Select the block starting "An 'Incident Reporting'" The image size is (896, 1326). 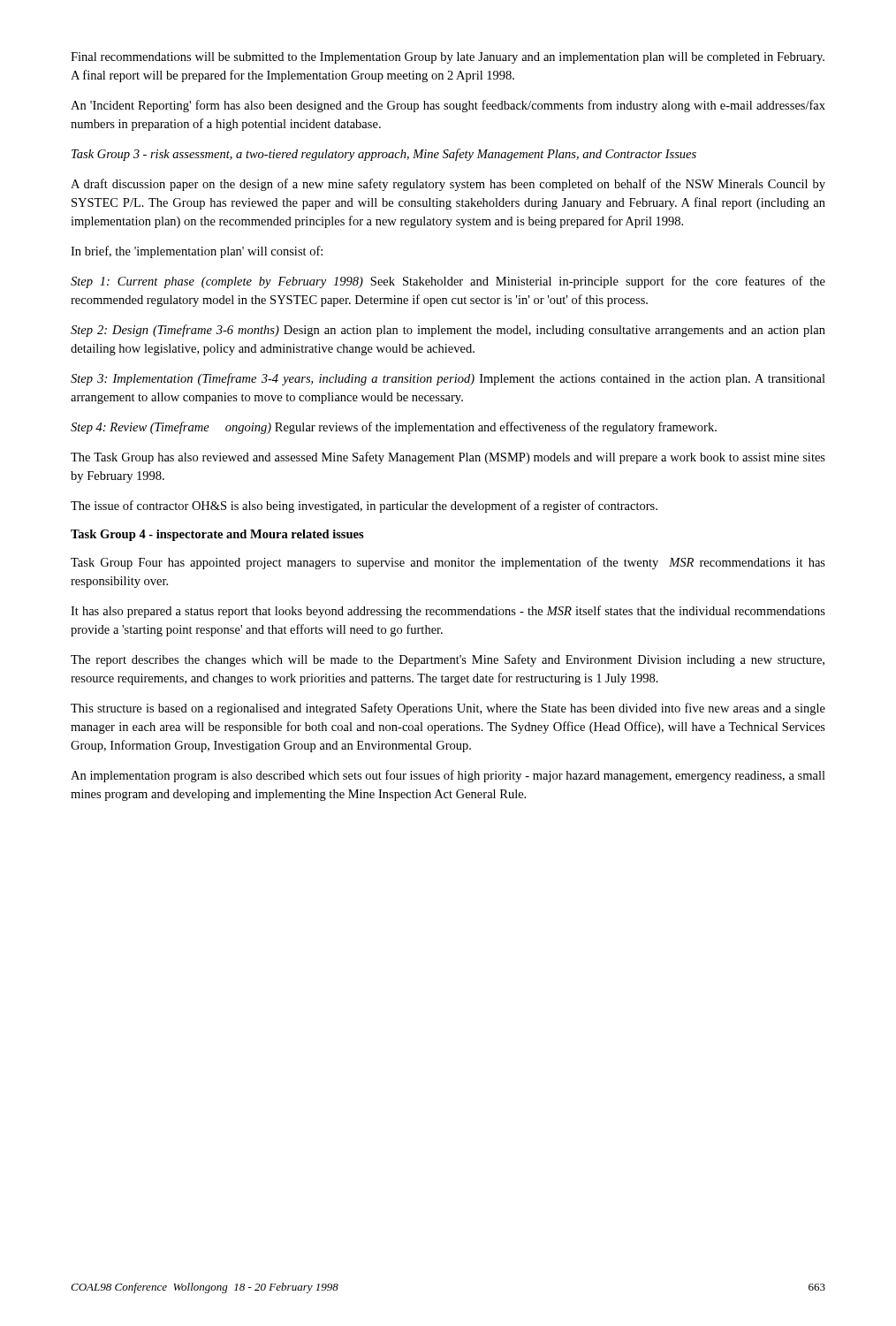click(448, 115)
